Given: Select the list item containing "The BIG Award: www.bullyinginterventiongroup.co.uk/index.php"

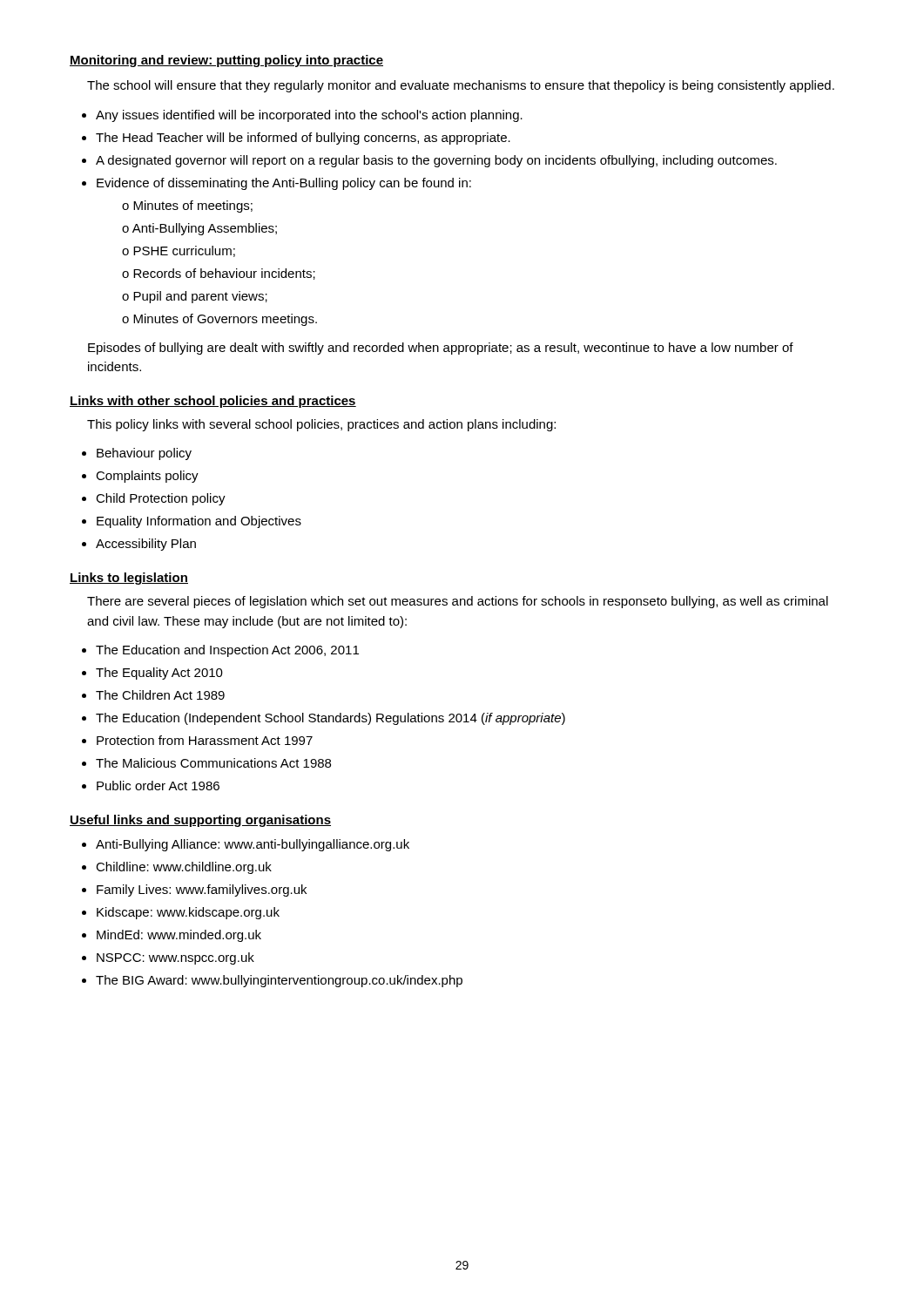Looking at the screenshot, I should click(279, 980).
